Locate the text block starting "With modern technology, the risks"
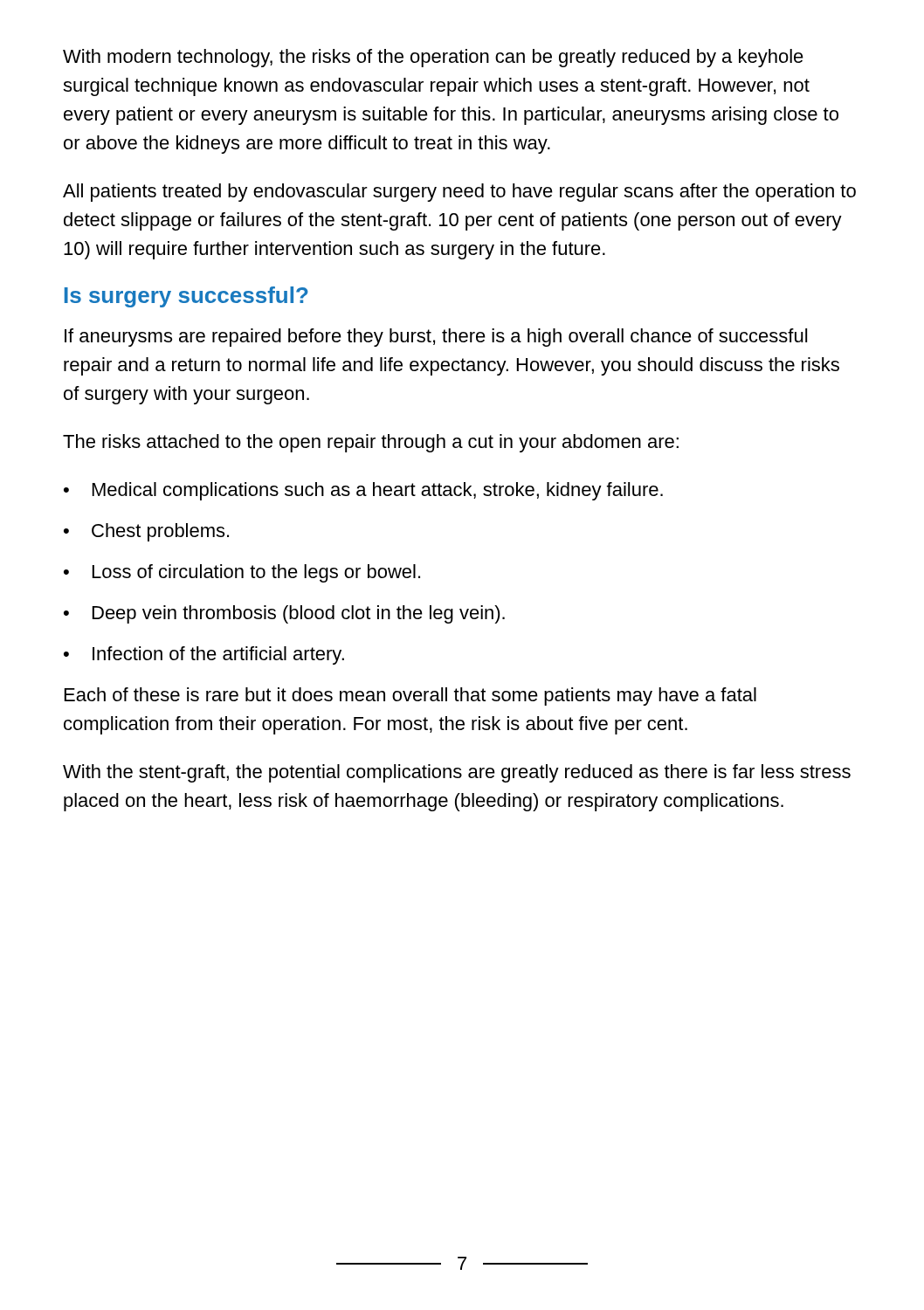Image resolution: width=924 pixels, height=1310 pixels. pos(451,100)
